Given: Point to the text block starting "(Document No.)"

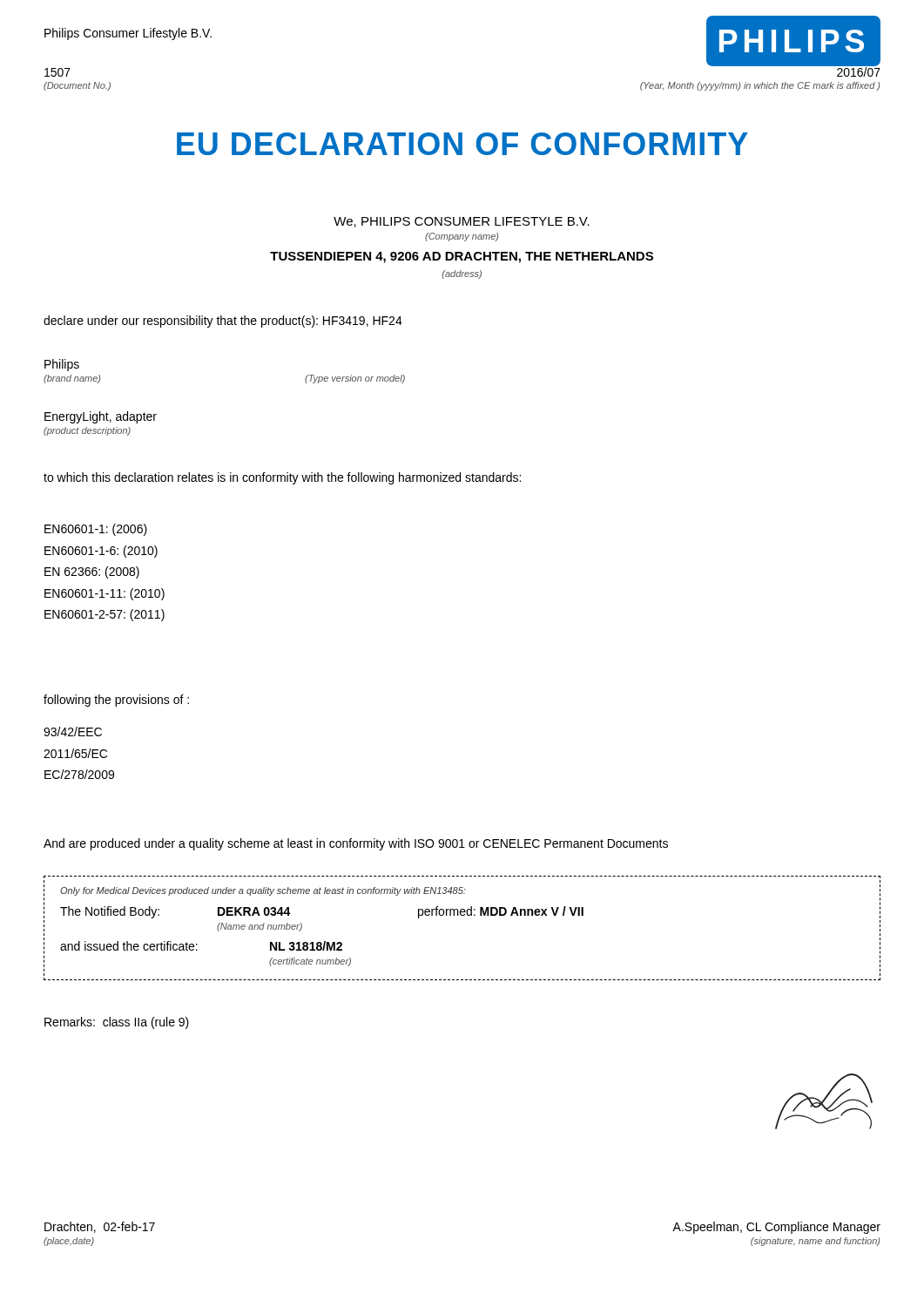Looking at the screenshot, I should coord(77,85).
